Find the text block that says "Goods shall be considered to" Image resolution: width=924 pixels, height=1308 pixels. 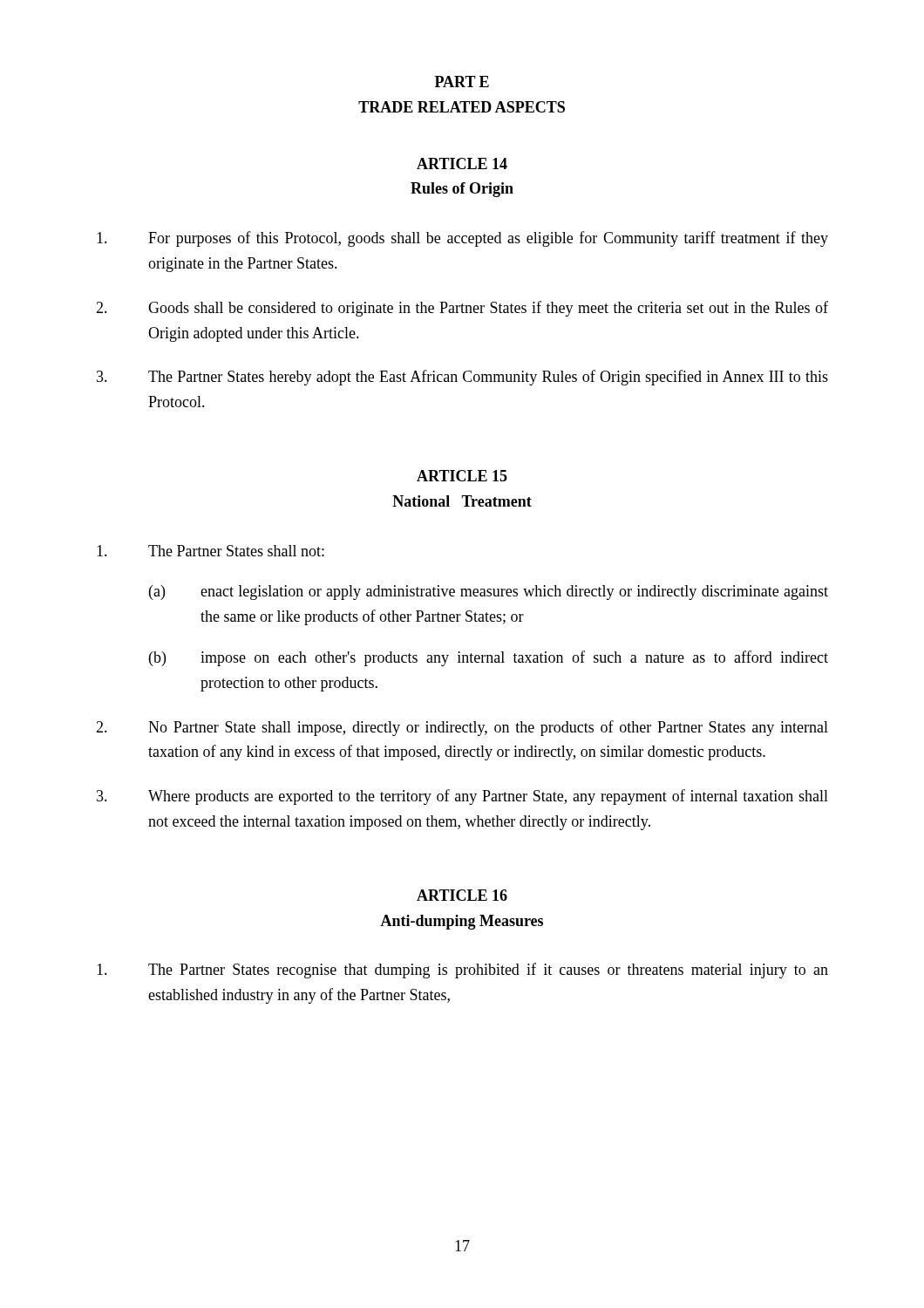click(x=462, y=321)
